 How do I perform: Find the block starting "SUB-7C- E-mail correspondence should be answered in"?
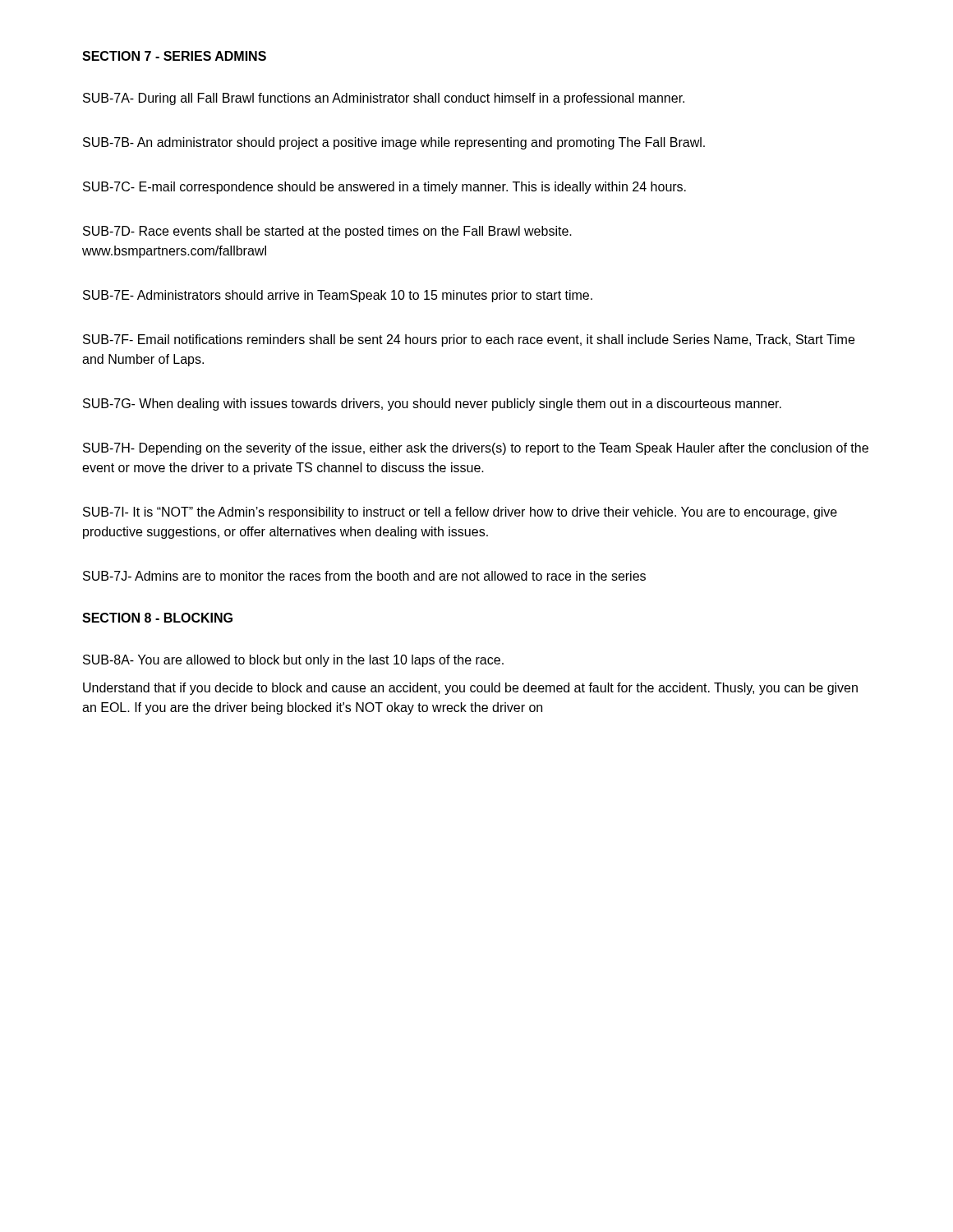384,187
